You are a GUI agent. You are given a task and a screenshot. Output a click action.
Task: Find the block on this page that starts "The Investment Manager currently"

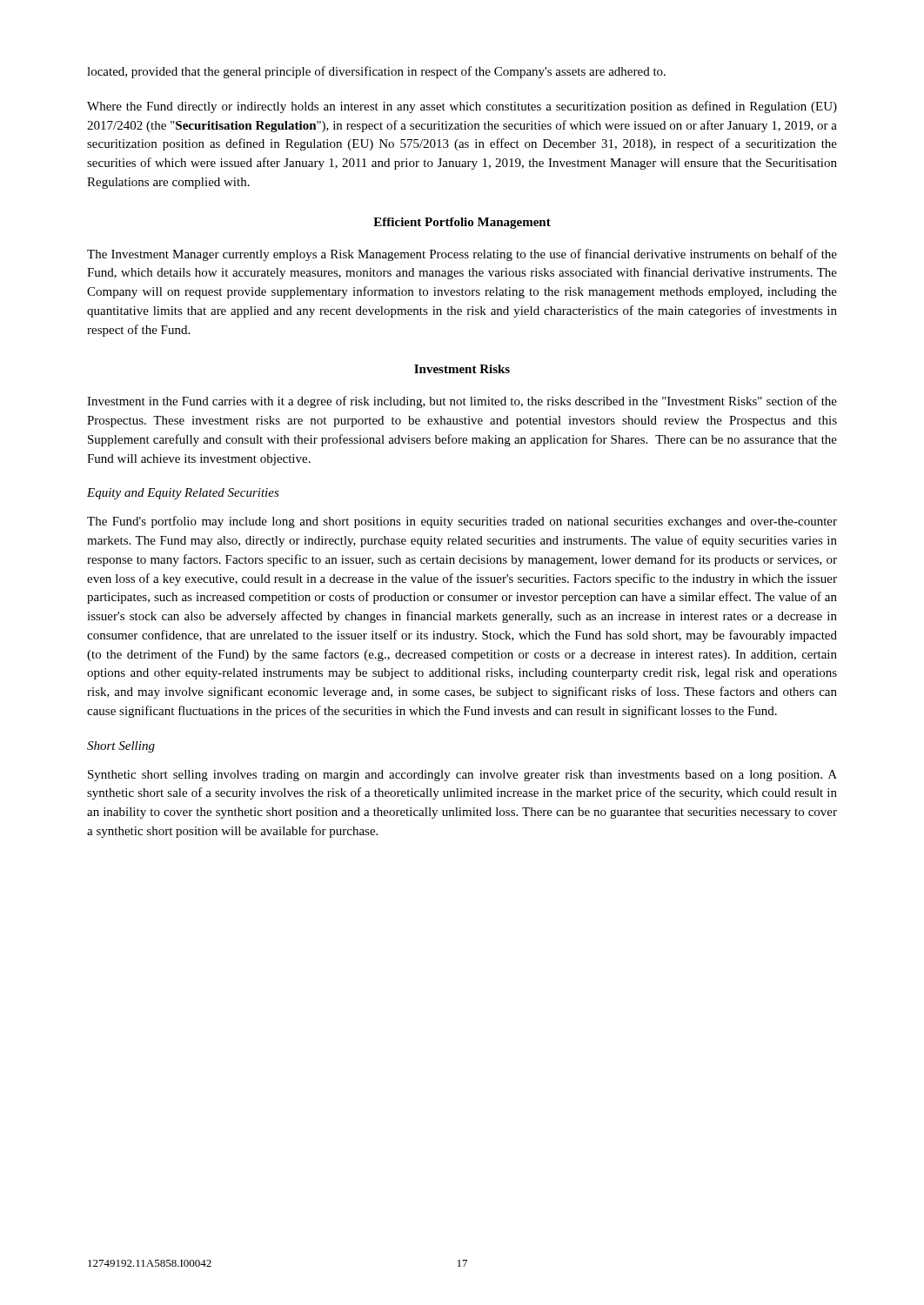coord(462,291)
